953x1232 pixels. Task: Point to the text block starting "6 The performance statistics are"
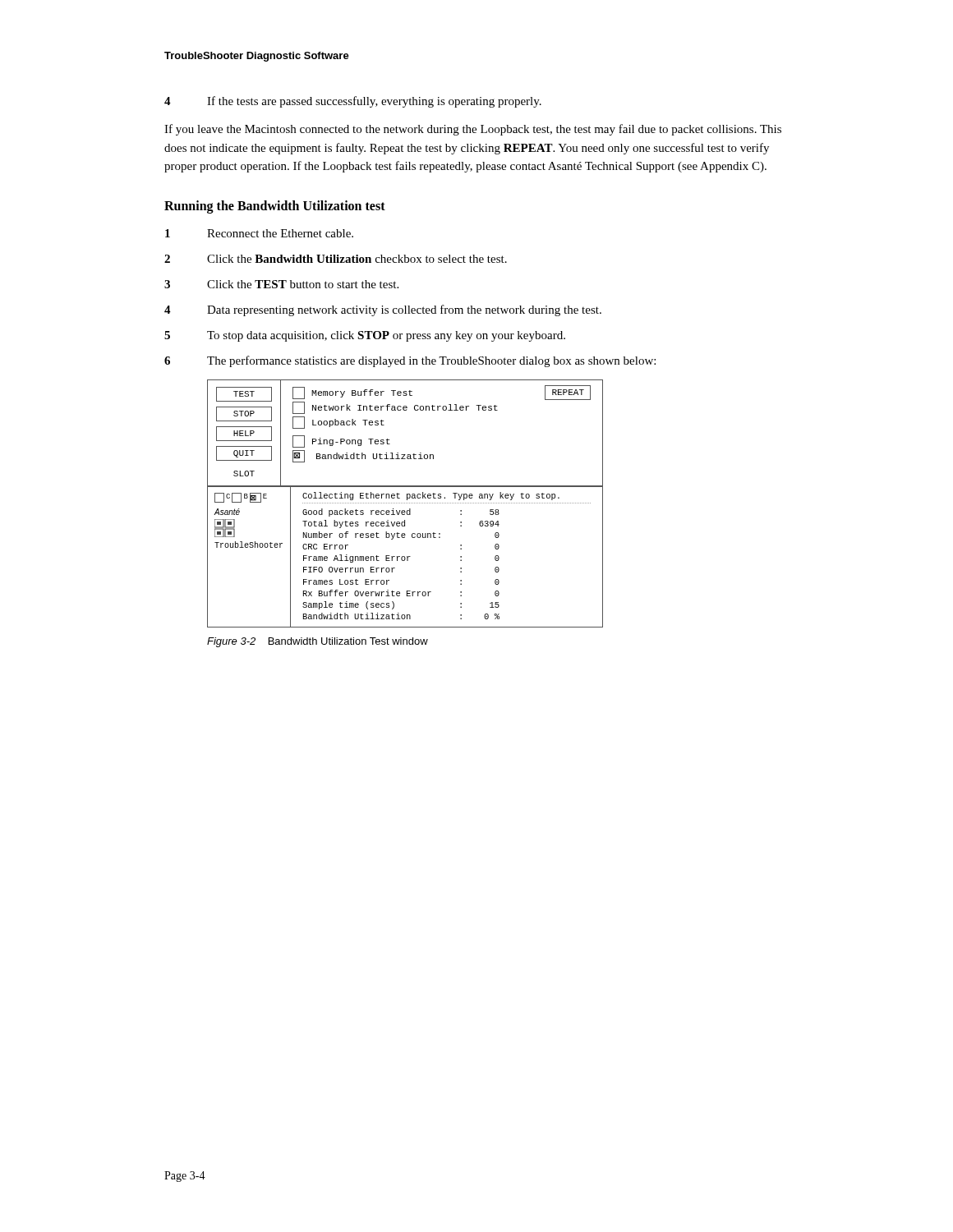[x=476, y=361]
